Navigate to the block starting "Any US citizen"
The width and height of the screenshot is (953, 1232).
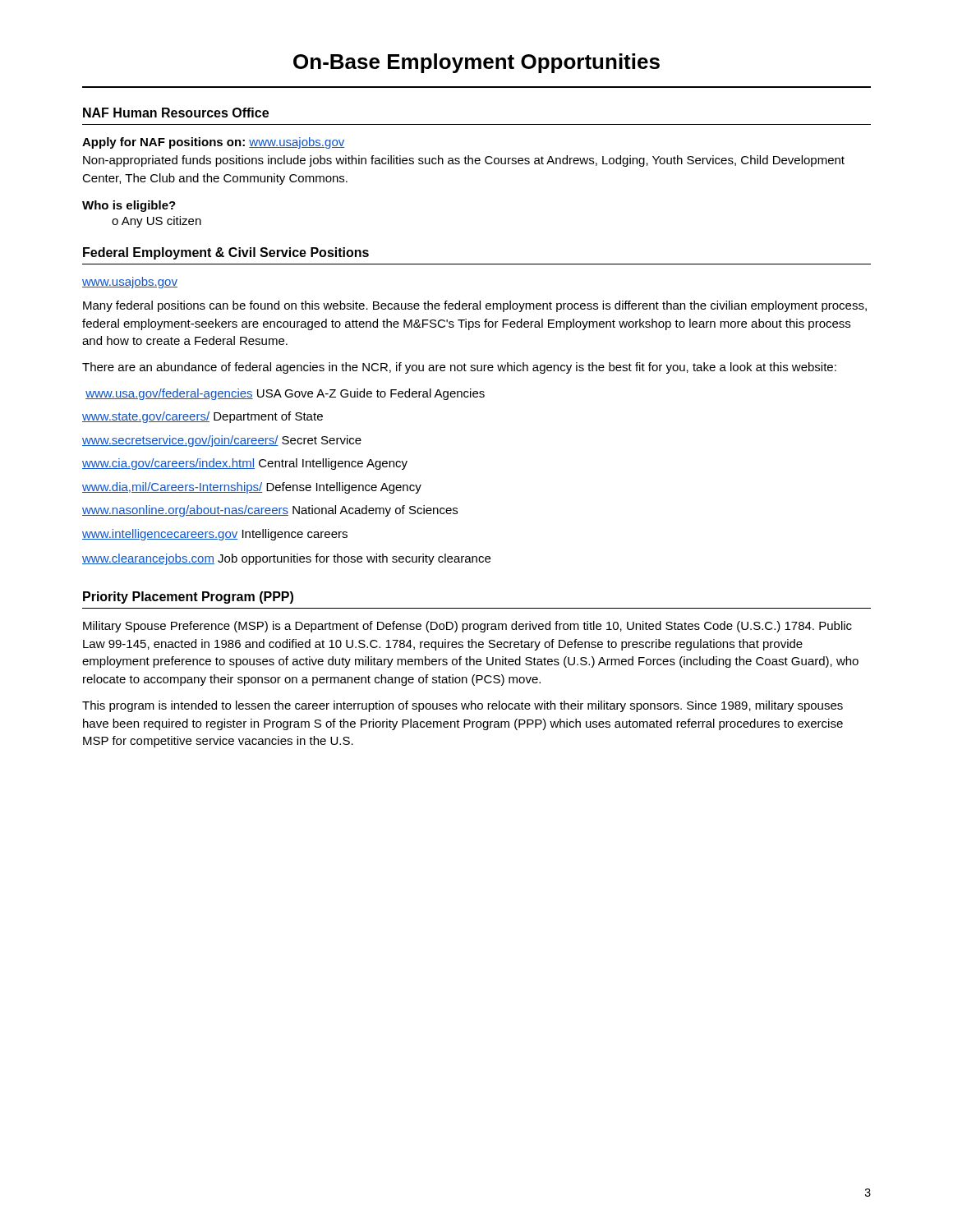tap(161, 221)
